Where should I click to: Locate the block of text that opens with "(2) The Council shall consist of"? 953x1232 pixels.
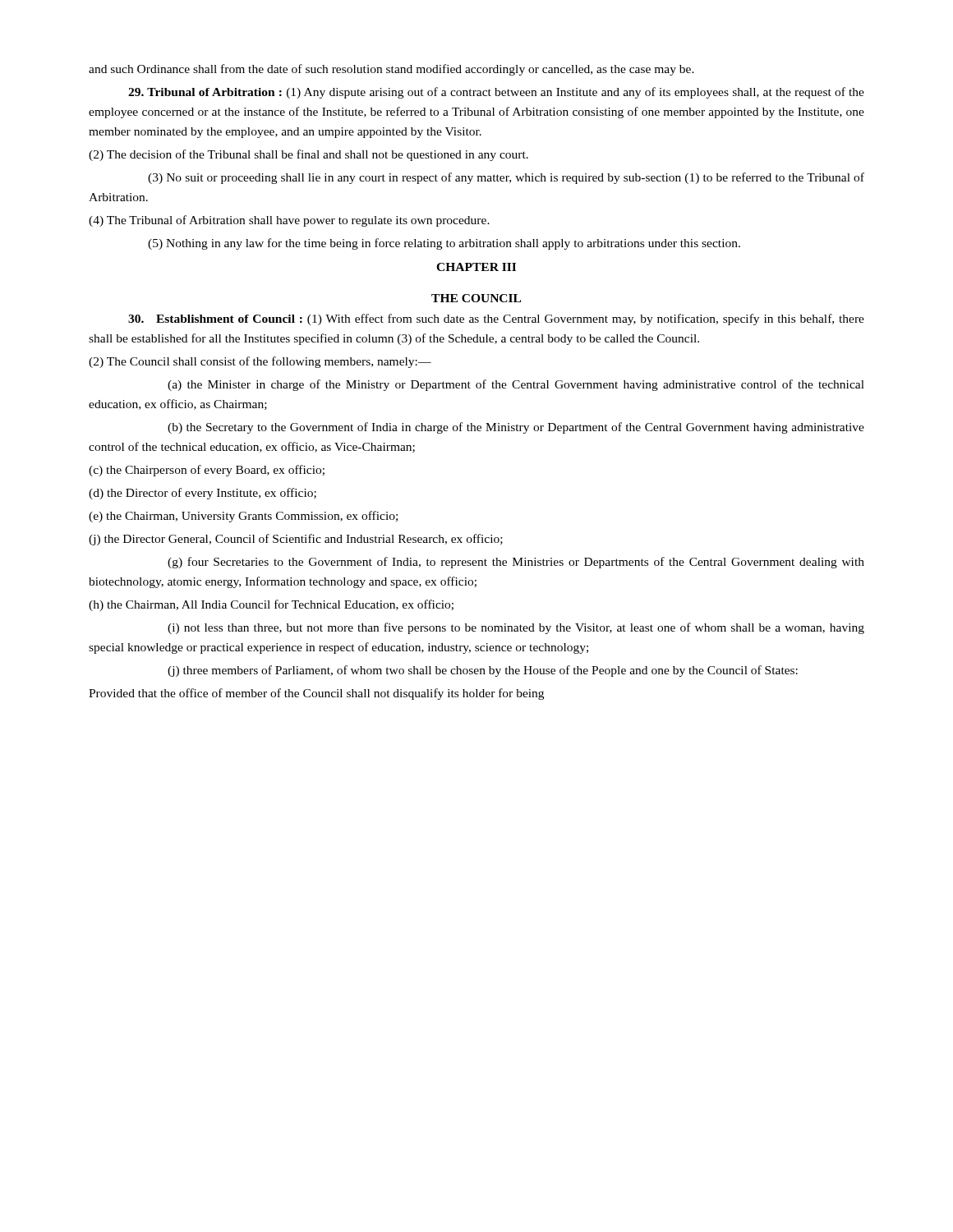point(260,361)
